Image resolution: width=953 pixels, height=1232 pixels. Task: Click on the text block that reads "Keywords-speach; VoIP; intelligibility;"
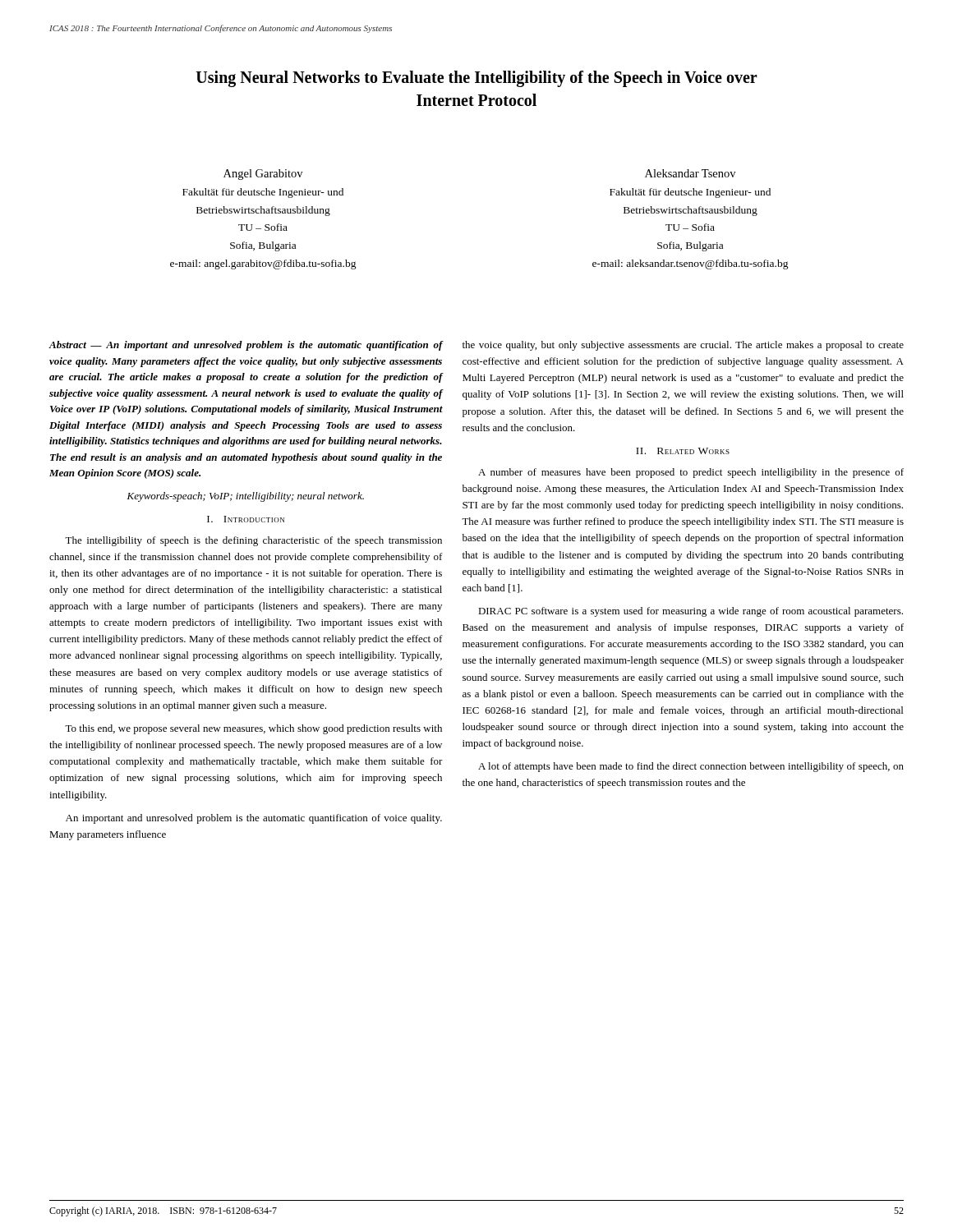pos(246,495)
